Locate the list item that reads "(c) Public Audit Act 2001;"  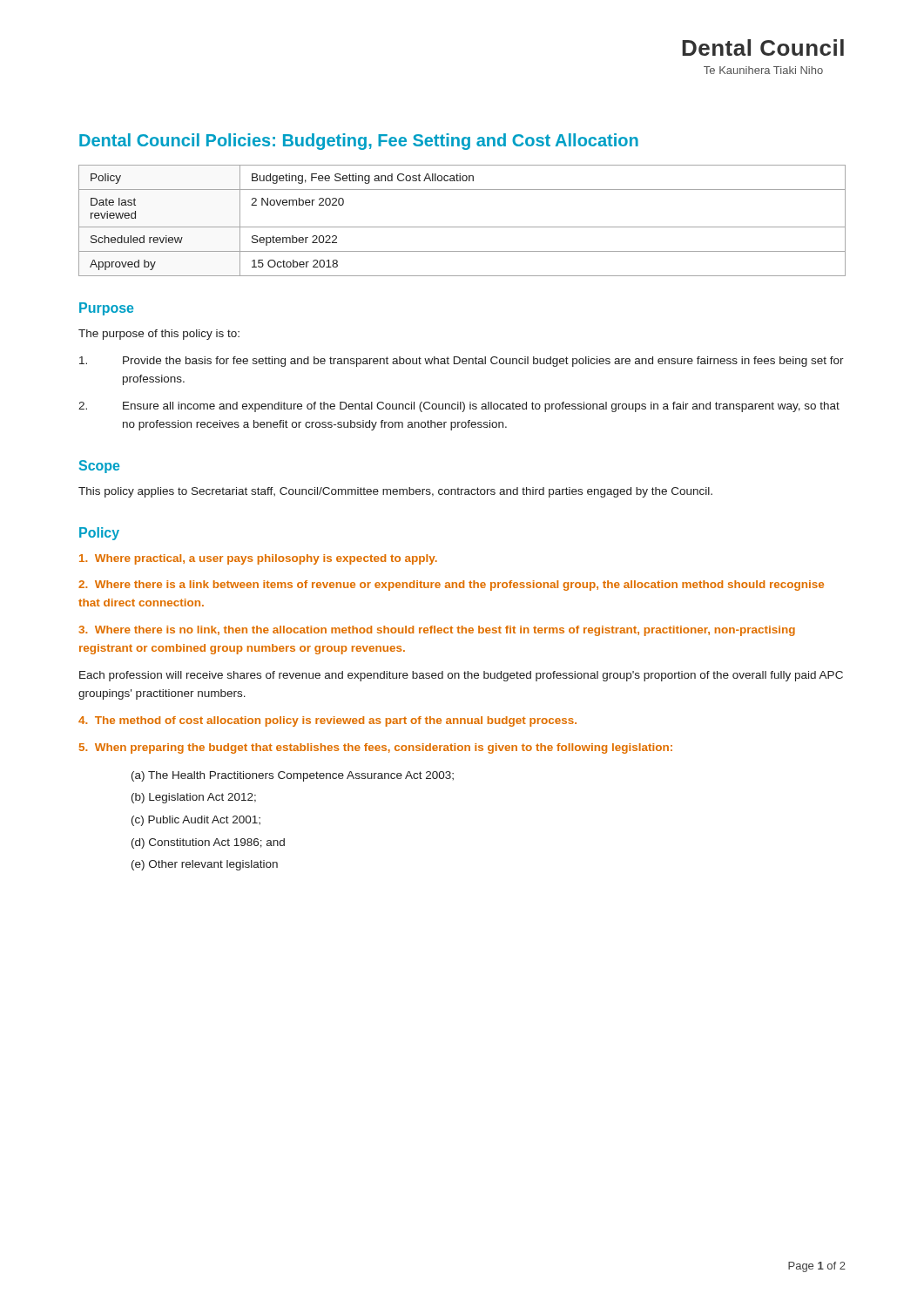(196, 819)
